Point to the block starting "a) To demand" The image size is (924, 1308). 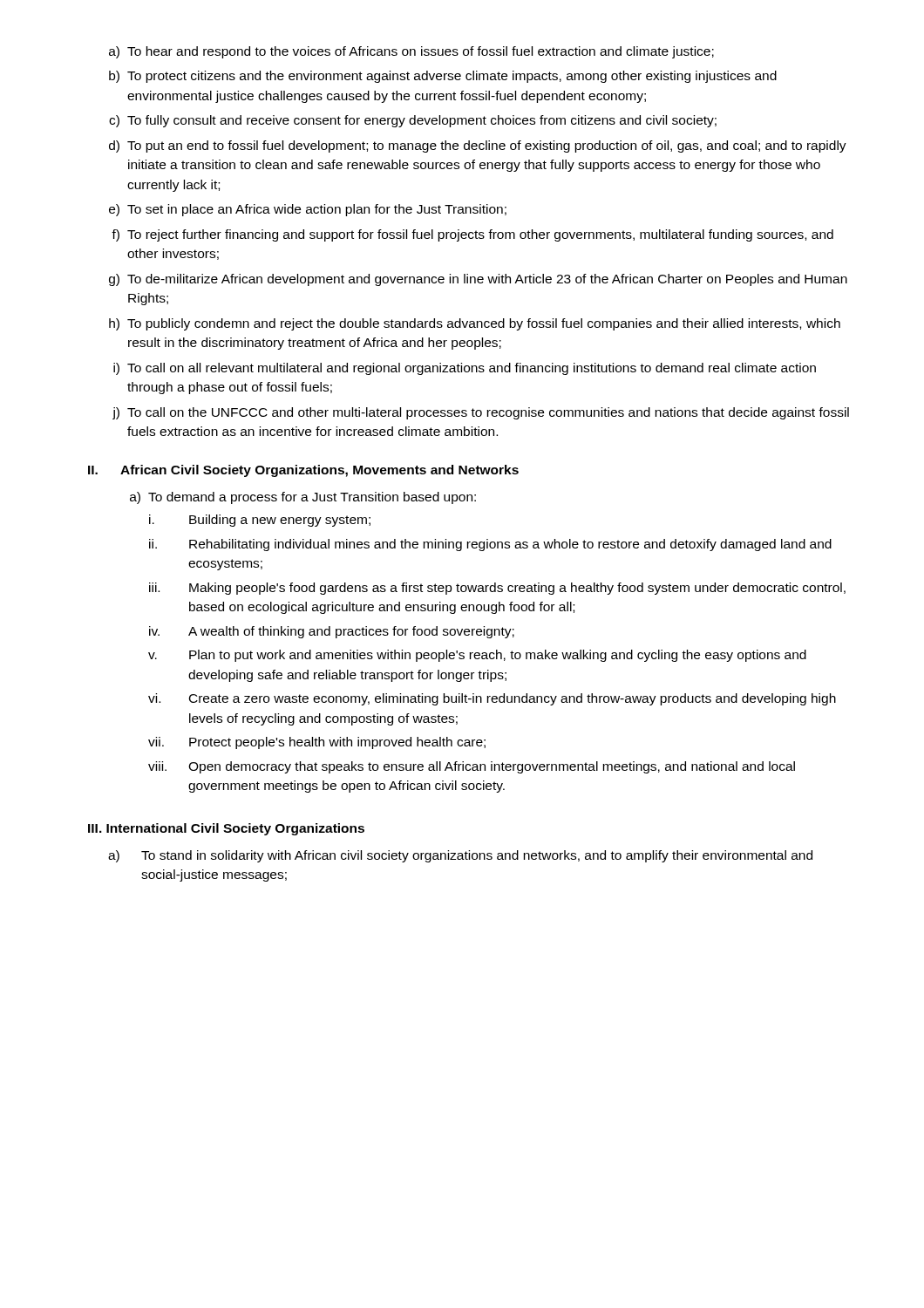click(x=481, y=644)
